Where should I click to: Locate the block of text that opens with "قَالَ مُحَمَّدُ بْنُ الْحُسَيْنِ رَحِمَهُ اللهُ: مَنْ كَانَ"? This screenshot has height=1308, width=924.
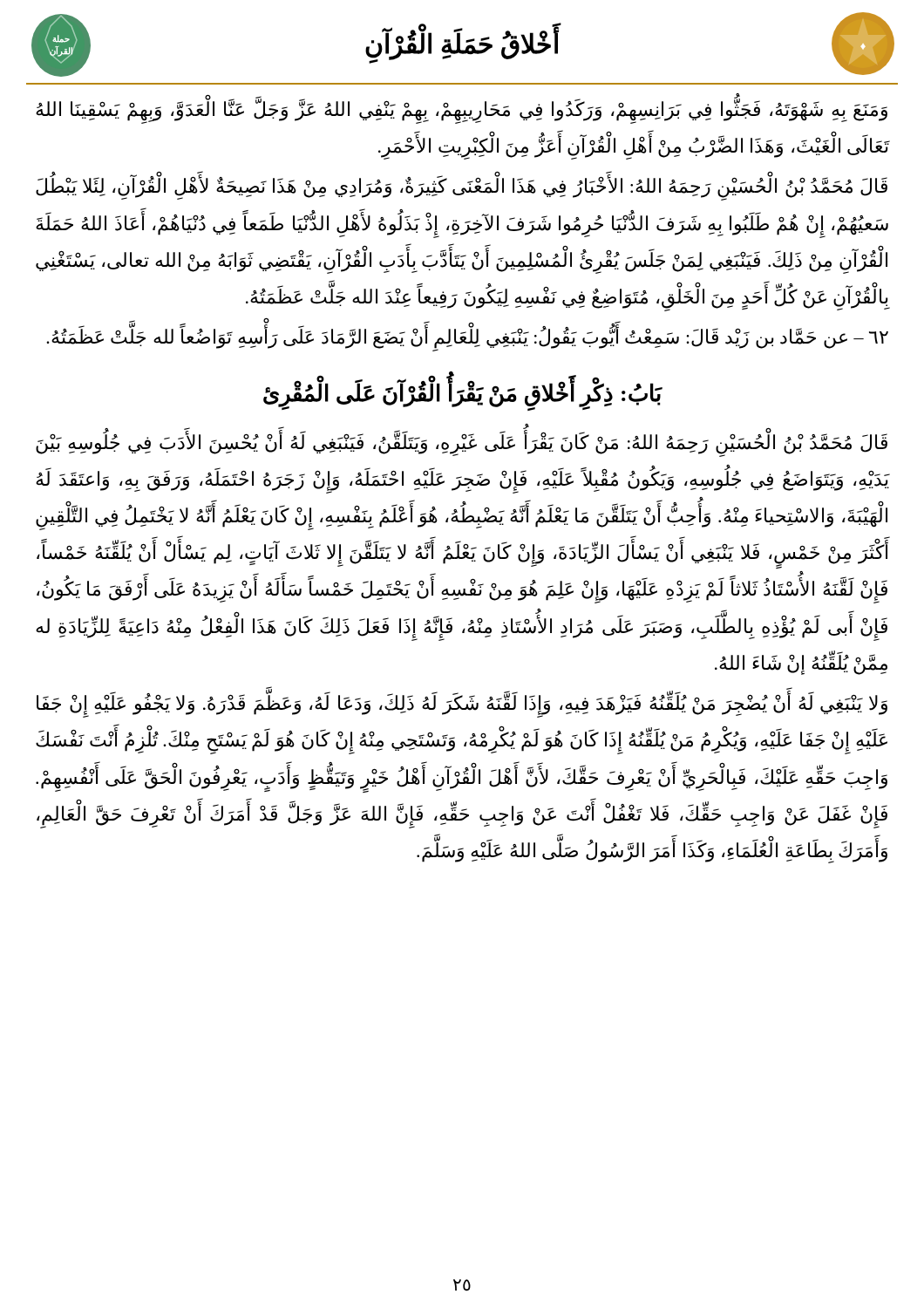click(462, 553)
